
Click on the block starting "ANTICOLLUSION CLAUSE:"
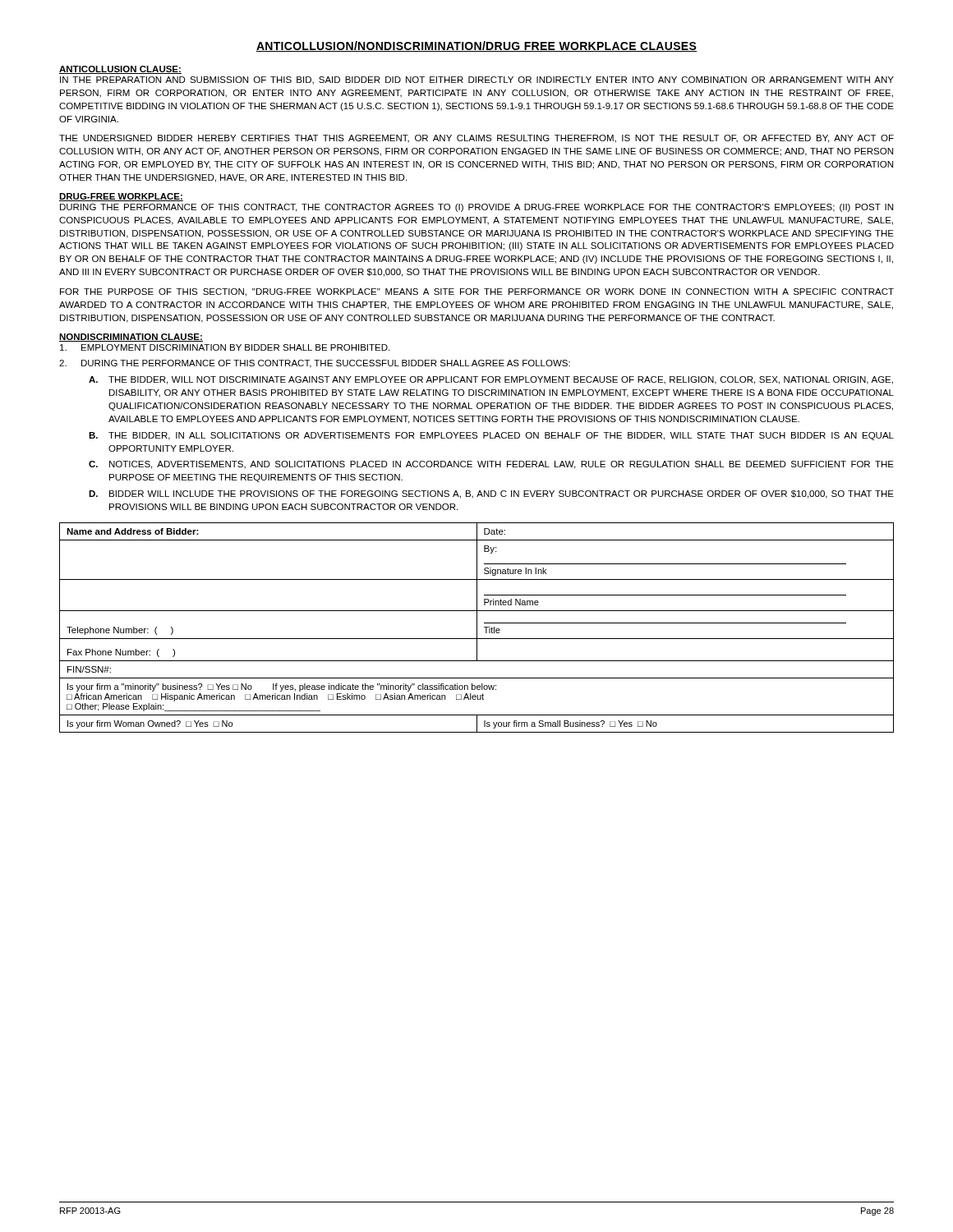coord(120,69)
